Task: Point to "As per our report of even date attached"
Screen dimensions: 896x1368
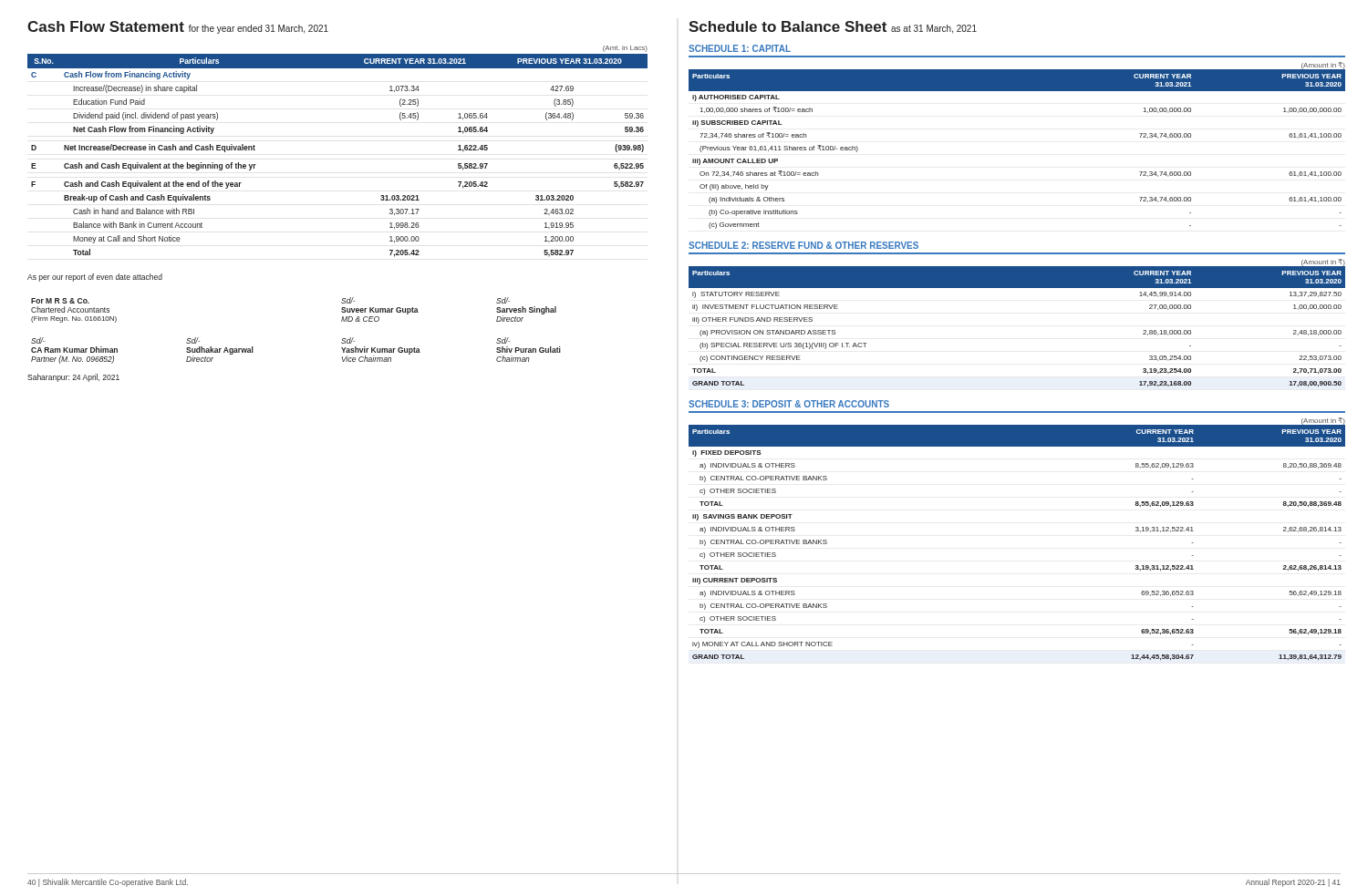Action: coord(95,277)
